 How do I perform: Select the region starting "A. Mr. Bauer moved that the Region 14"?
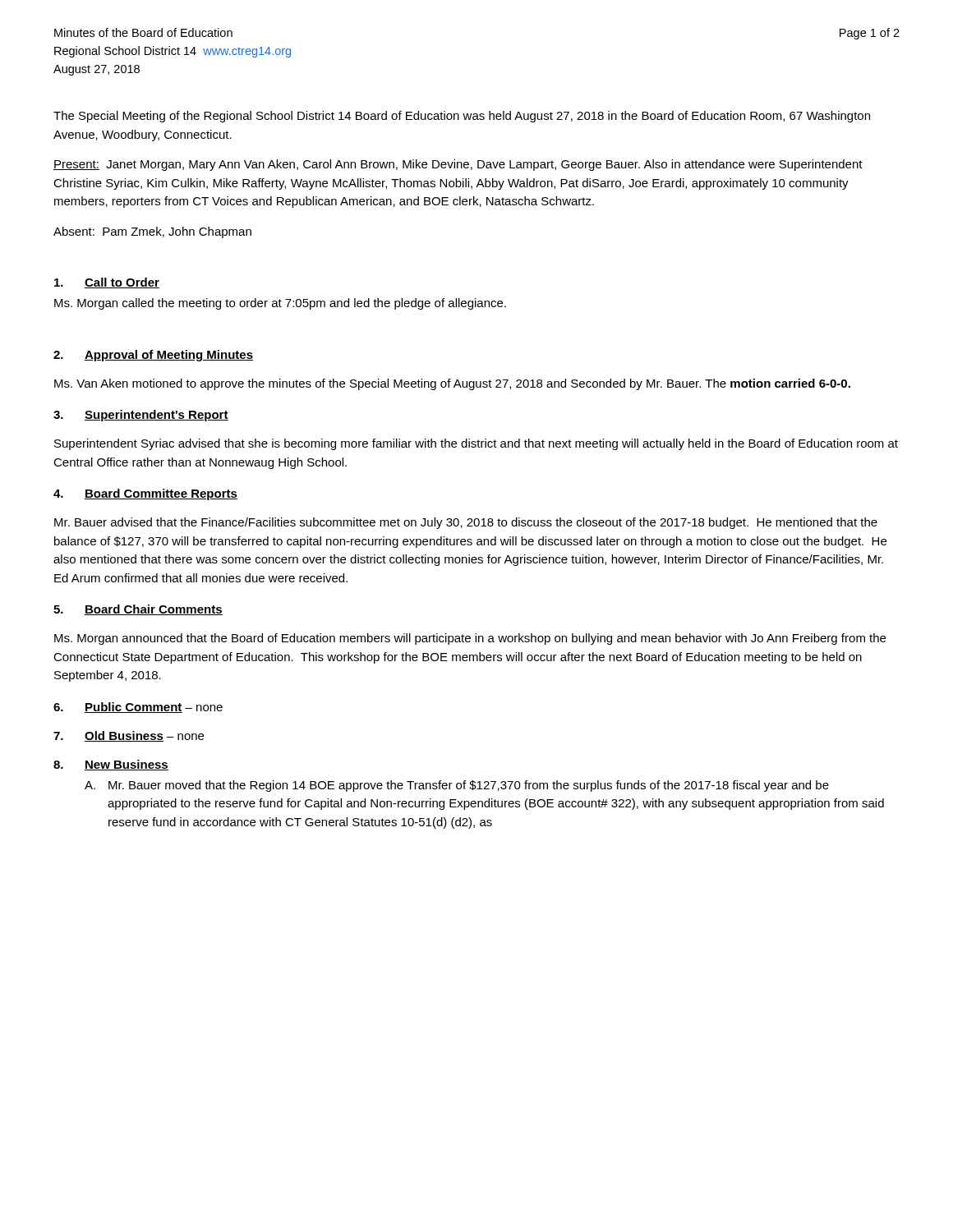(492, 804)
